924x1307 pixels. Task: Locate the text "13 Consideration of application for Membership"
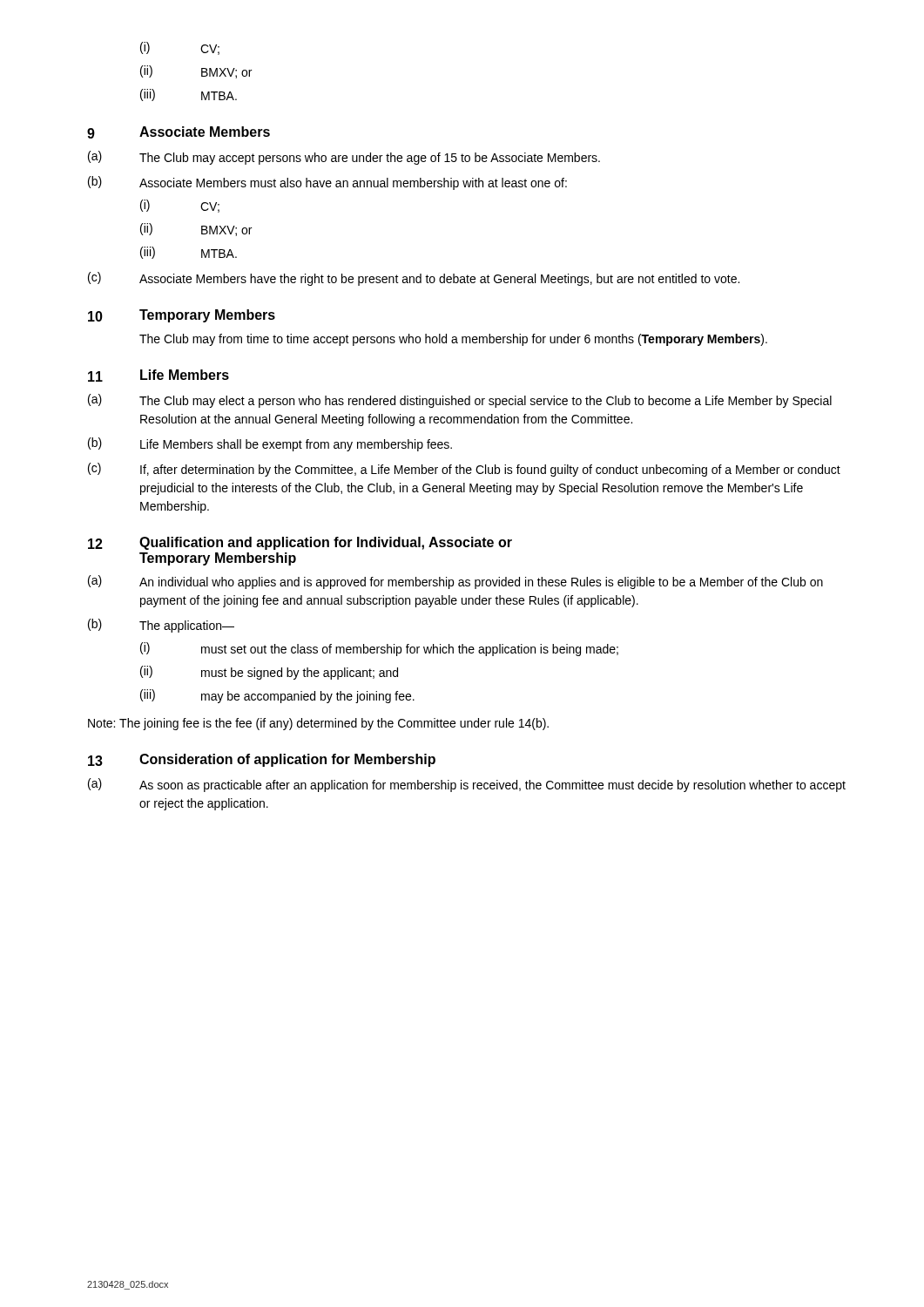[x=261, y=761]
